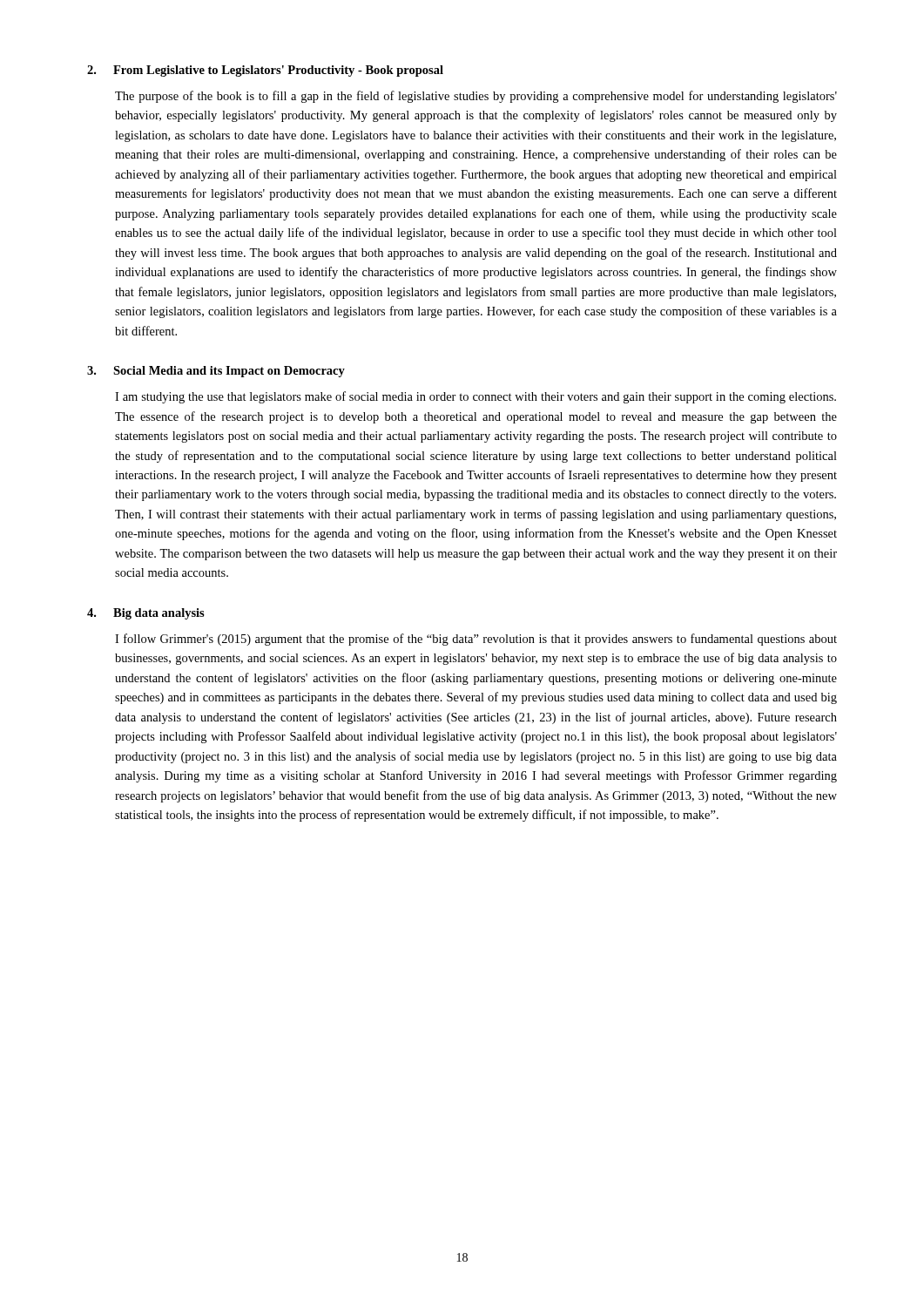The width and height of the screenshot is (924, 1307).
Task: Find the element starting "3. Social Media and its"
Action: click(216, 371)
